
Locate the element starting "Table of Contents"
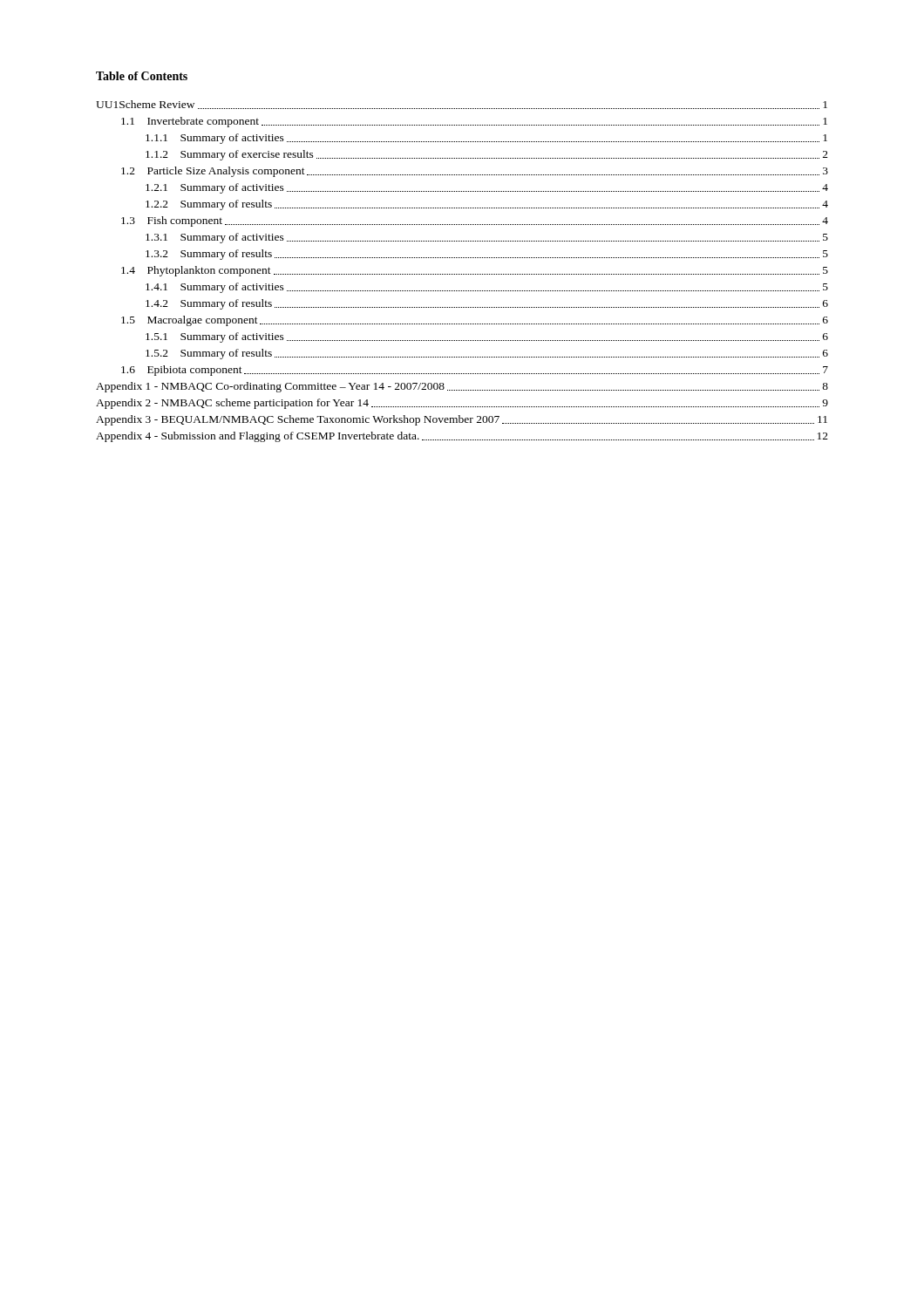point(142,76)
